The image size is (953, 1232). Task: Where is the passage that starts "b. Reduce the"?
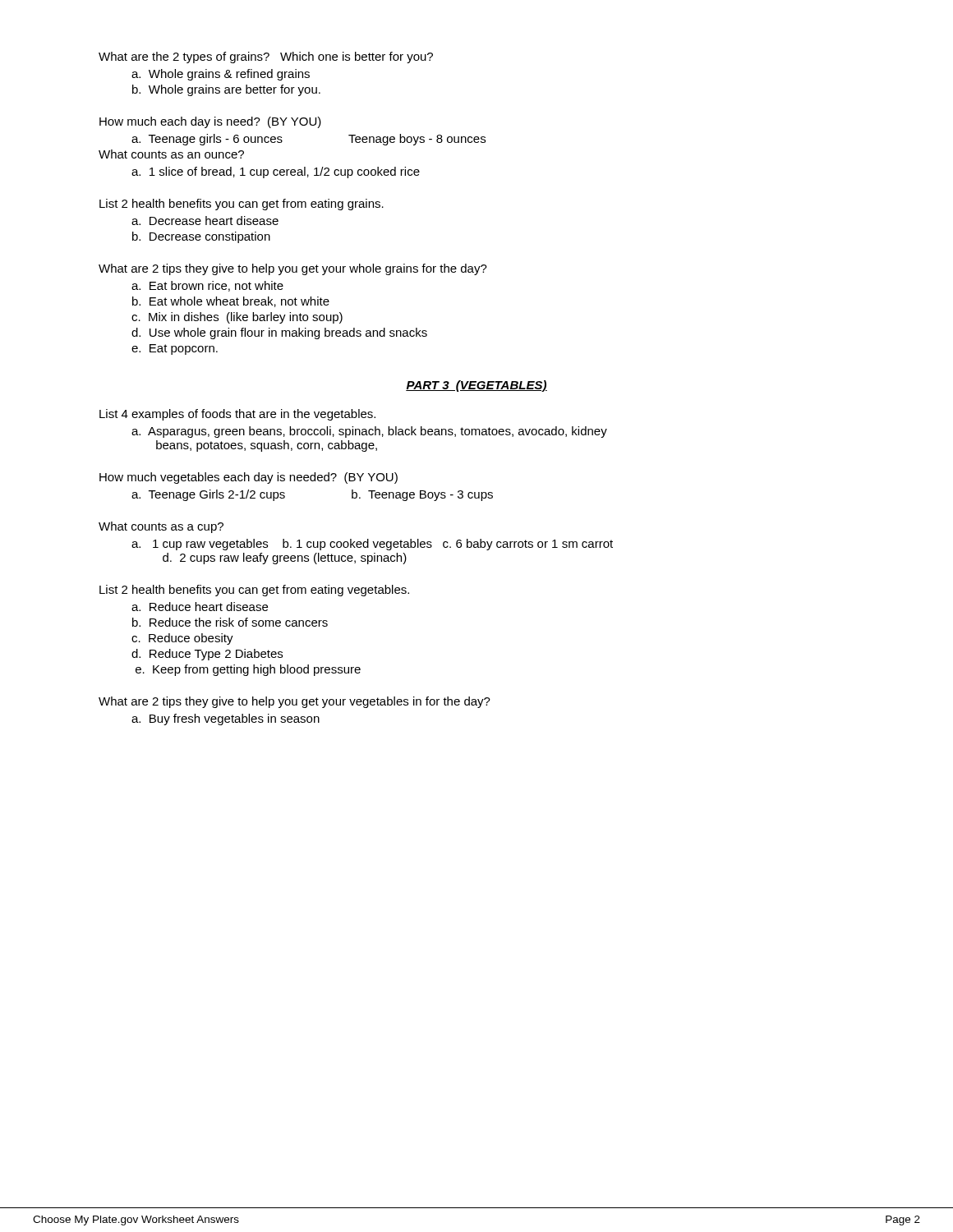[x=230, y=622]
